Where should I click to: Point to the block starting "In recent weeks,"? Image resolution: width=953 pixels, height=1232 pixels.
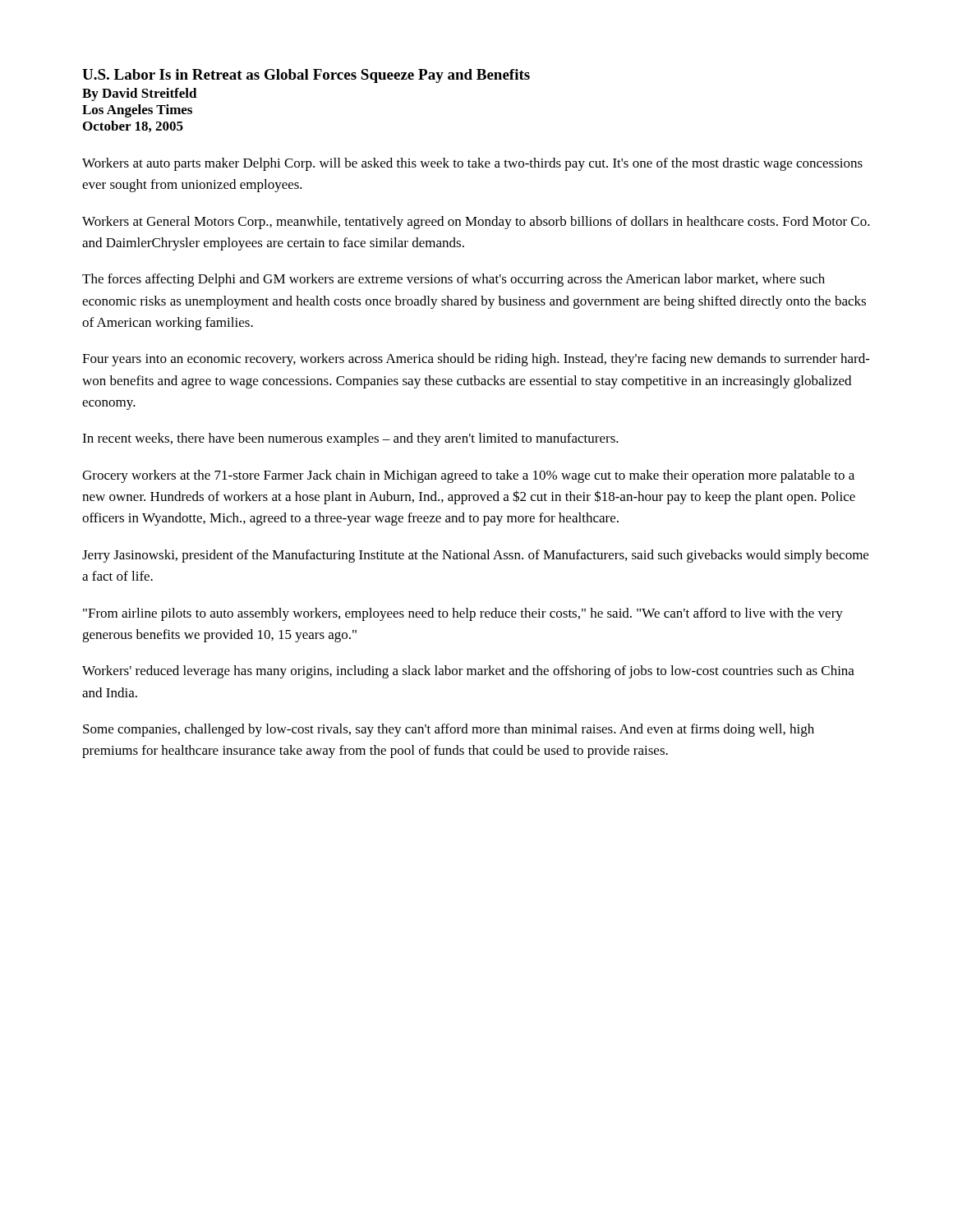pyautogui.click(x=351, y=439)
